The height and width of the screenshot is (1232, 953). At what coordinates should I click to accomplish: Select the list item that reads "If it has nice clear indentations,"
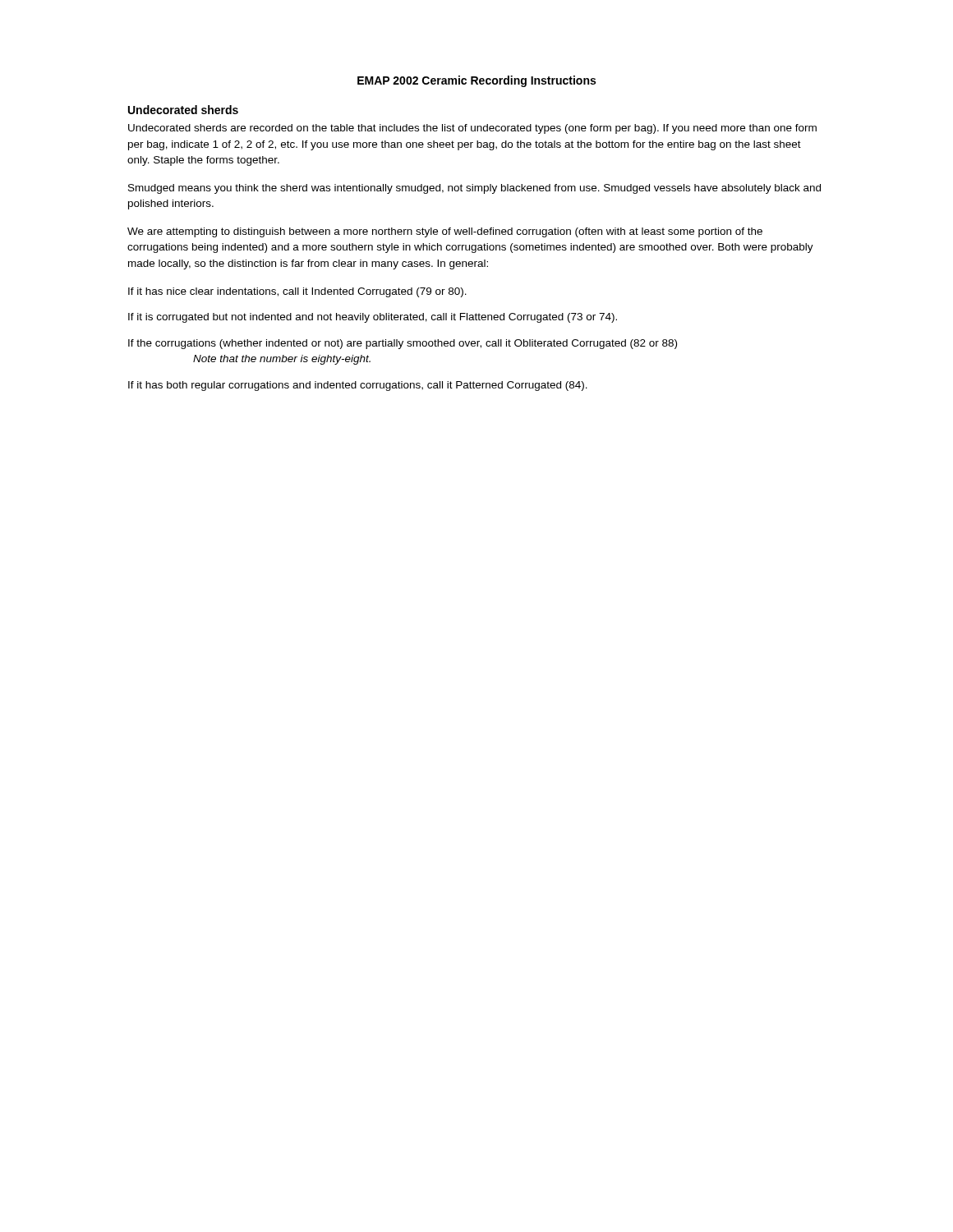pyautogui.click(x=297, y=291)
